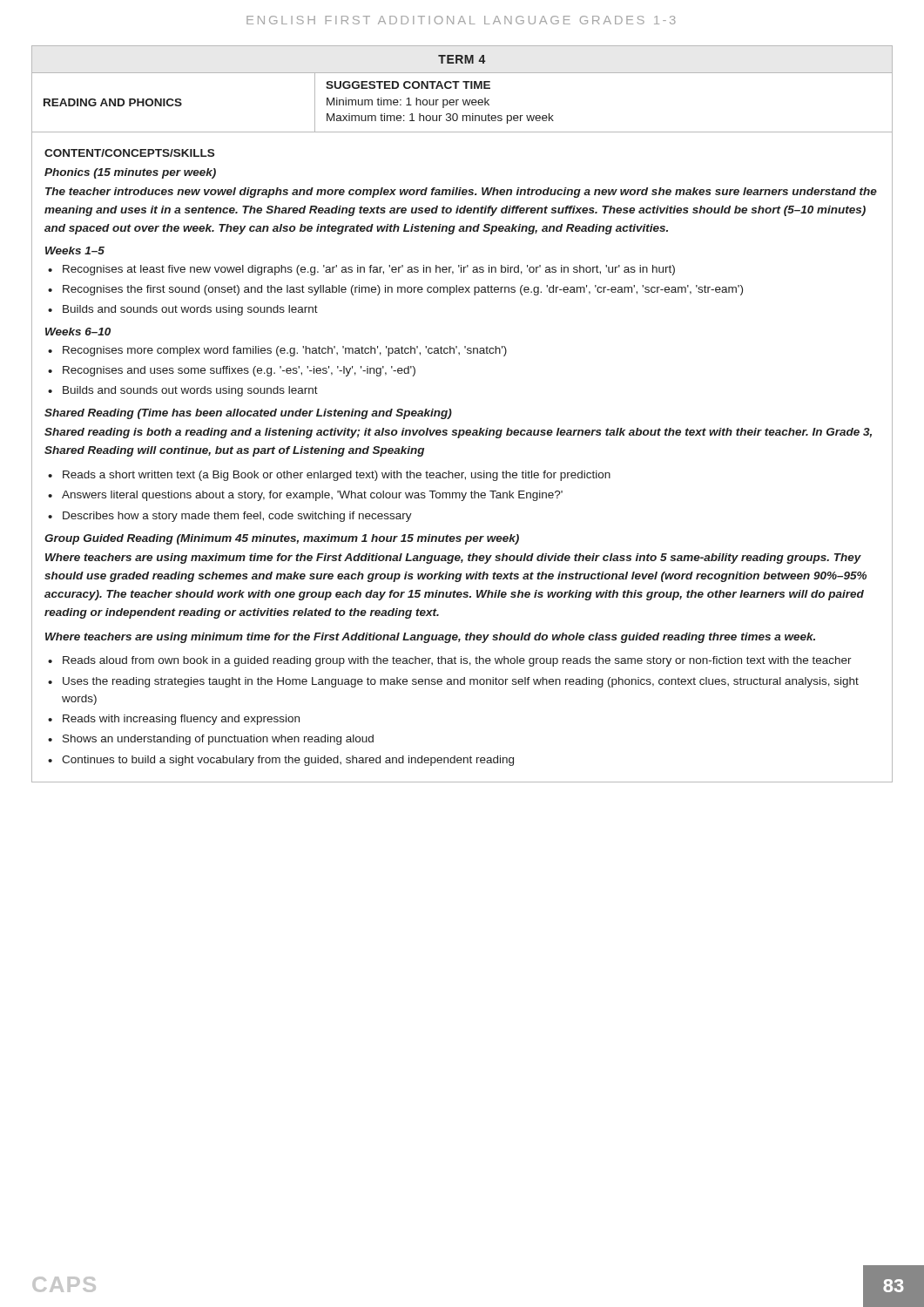Image resolution: width=924 pixels, height=1307 pixels.
Task: Locate the section header that reads "Weeks 6–10"
Action: pyautogui.click(x=78, y=331)
